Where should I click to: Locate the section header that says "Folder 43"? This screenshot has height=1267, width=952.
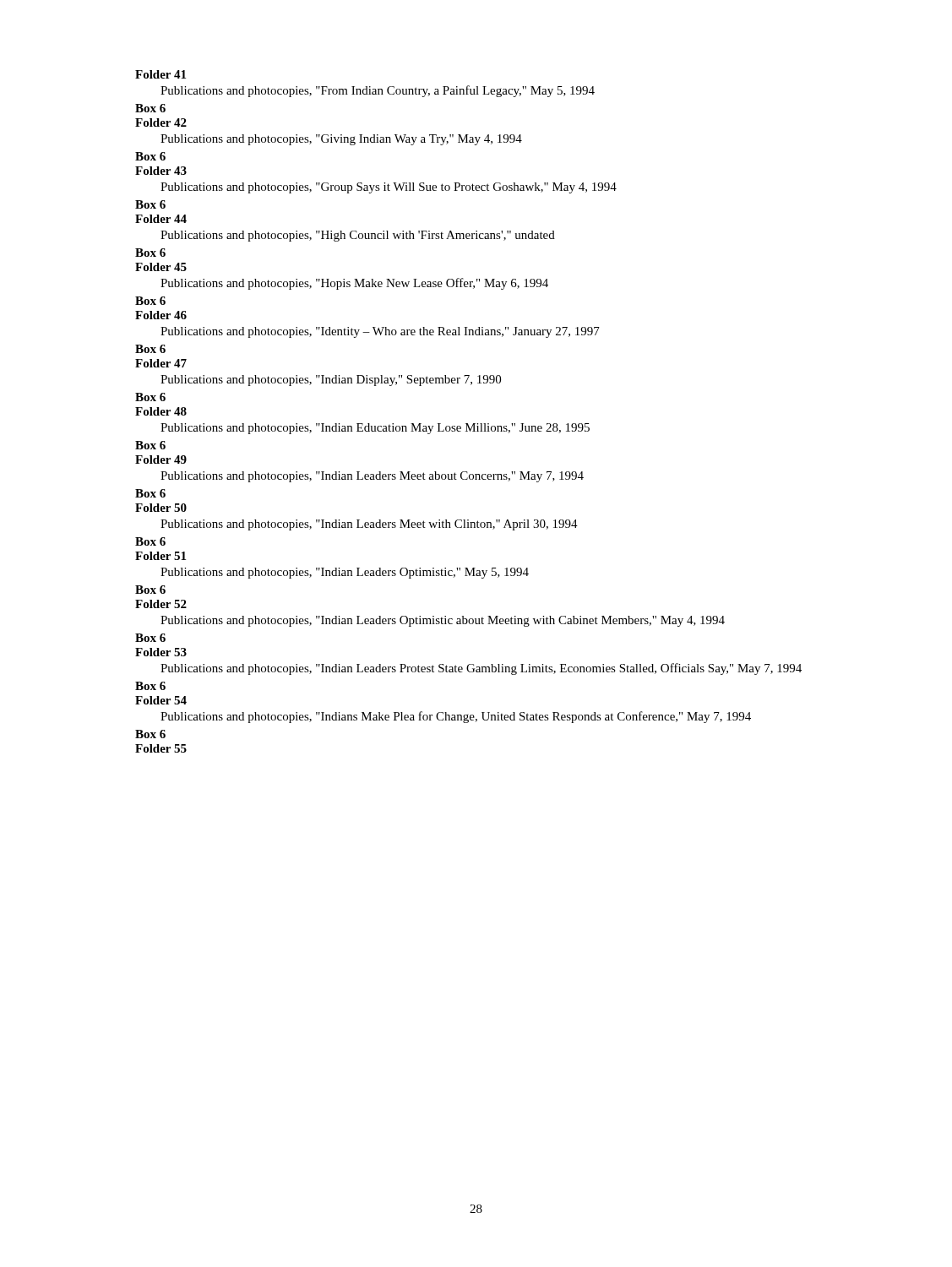(161, 171)
